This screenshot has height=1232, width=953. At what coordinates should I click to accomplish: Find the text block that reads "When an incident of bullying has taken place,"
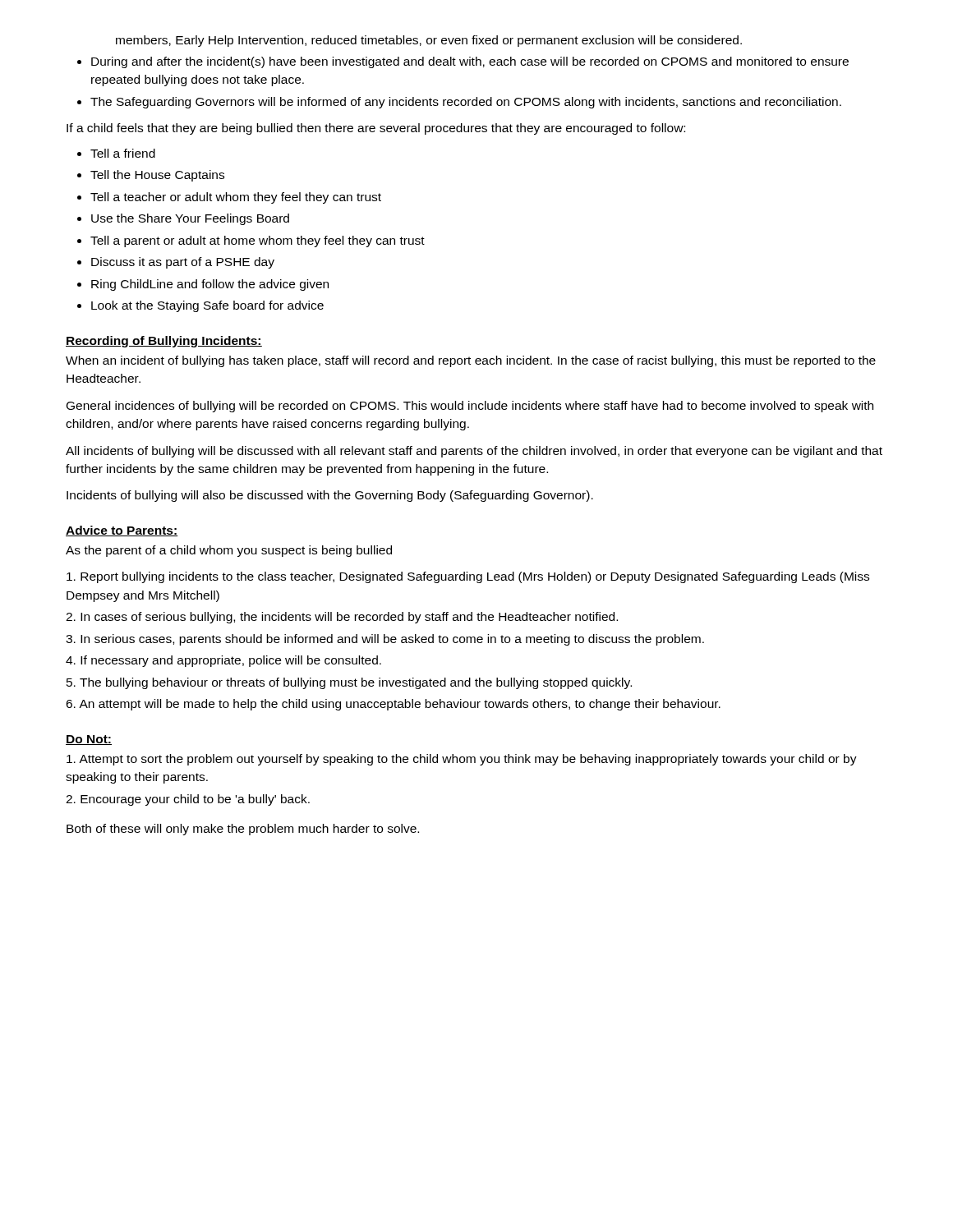471,369
